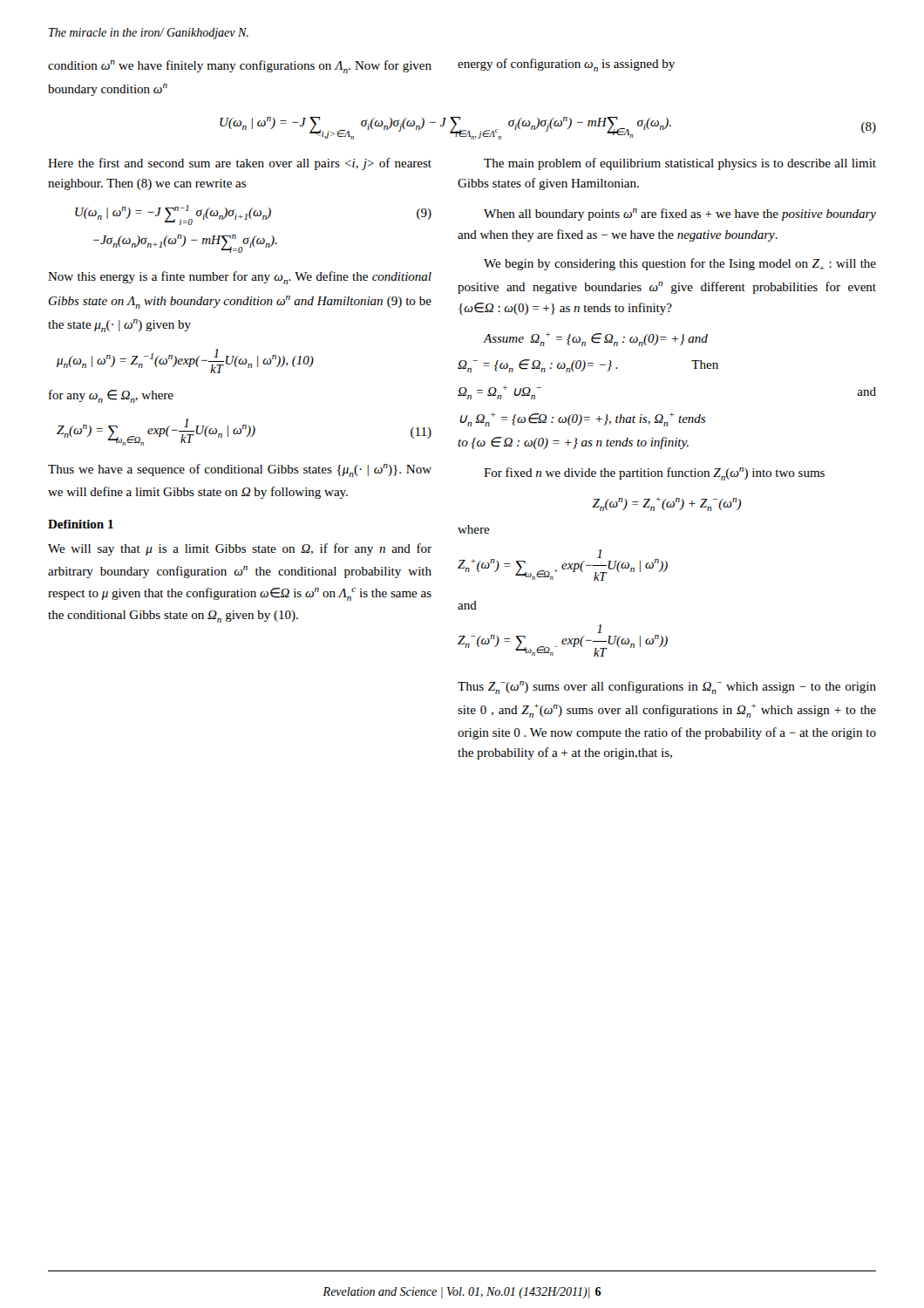The width and height of the screenshot is (924, 1308).
Task: Select the formula that reads "μn(ωn | ωn) = Zn−1(ωn)exp(−1kTU(ωn | ωn)),"
Action: [x=240, y=361]
